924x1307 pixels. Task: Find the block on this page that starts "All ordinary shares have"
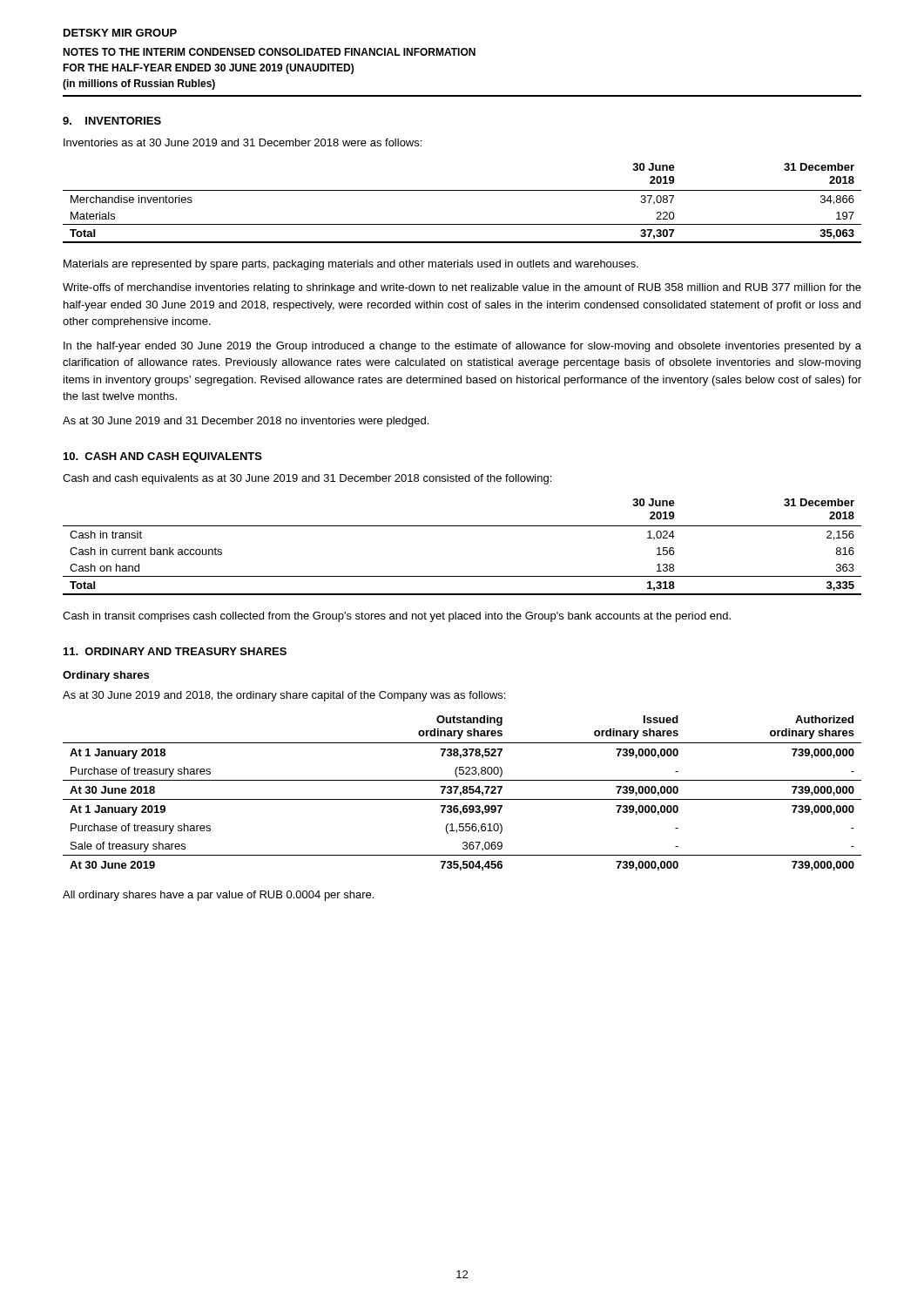point(219,894)
